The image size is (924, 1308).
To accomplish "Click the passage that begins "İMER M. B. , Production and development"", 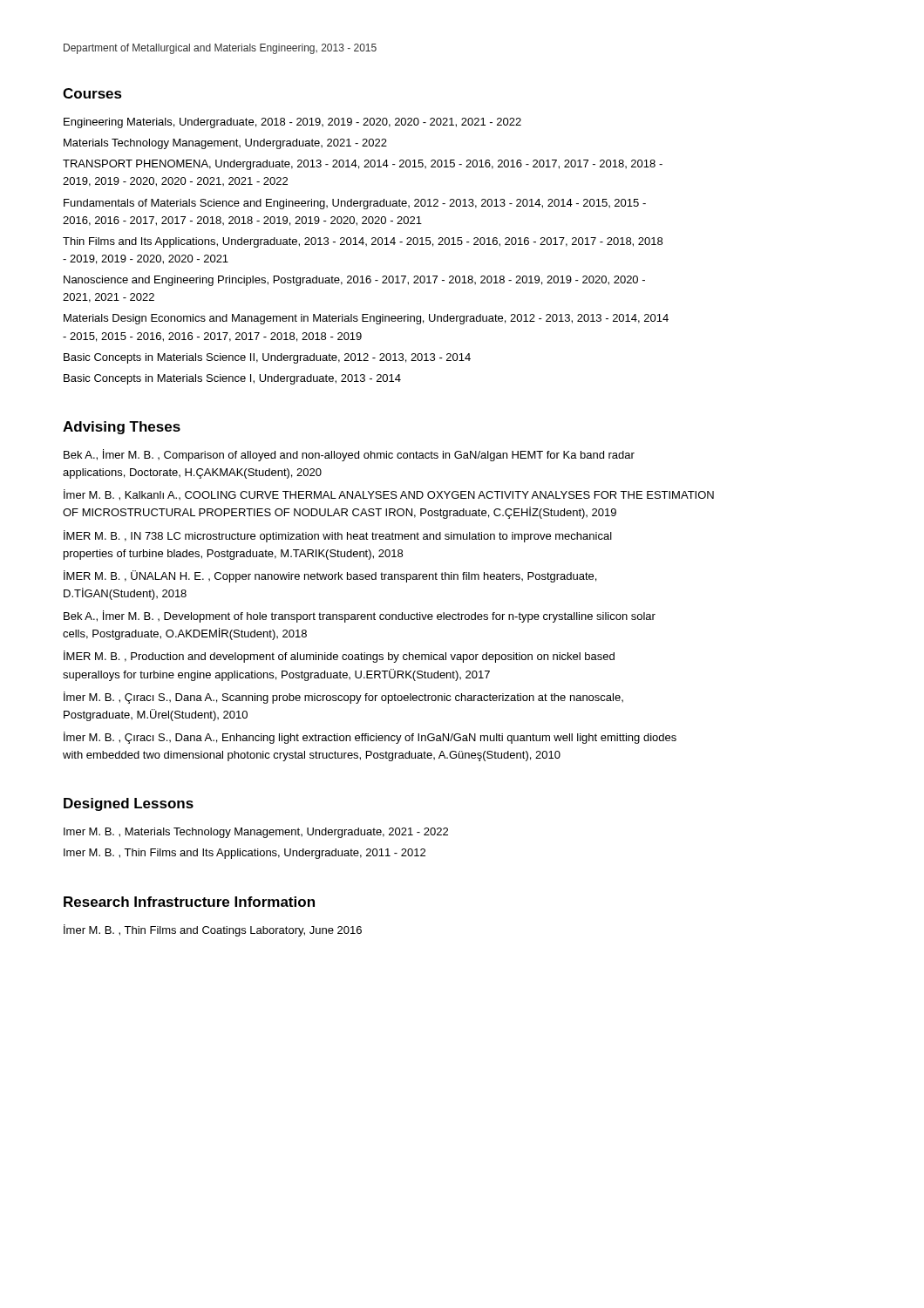I will coord(339,665).
